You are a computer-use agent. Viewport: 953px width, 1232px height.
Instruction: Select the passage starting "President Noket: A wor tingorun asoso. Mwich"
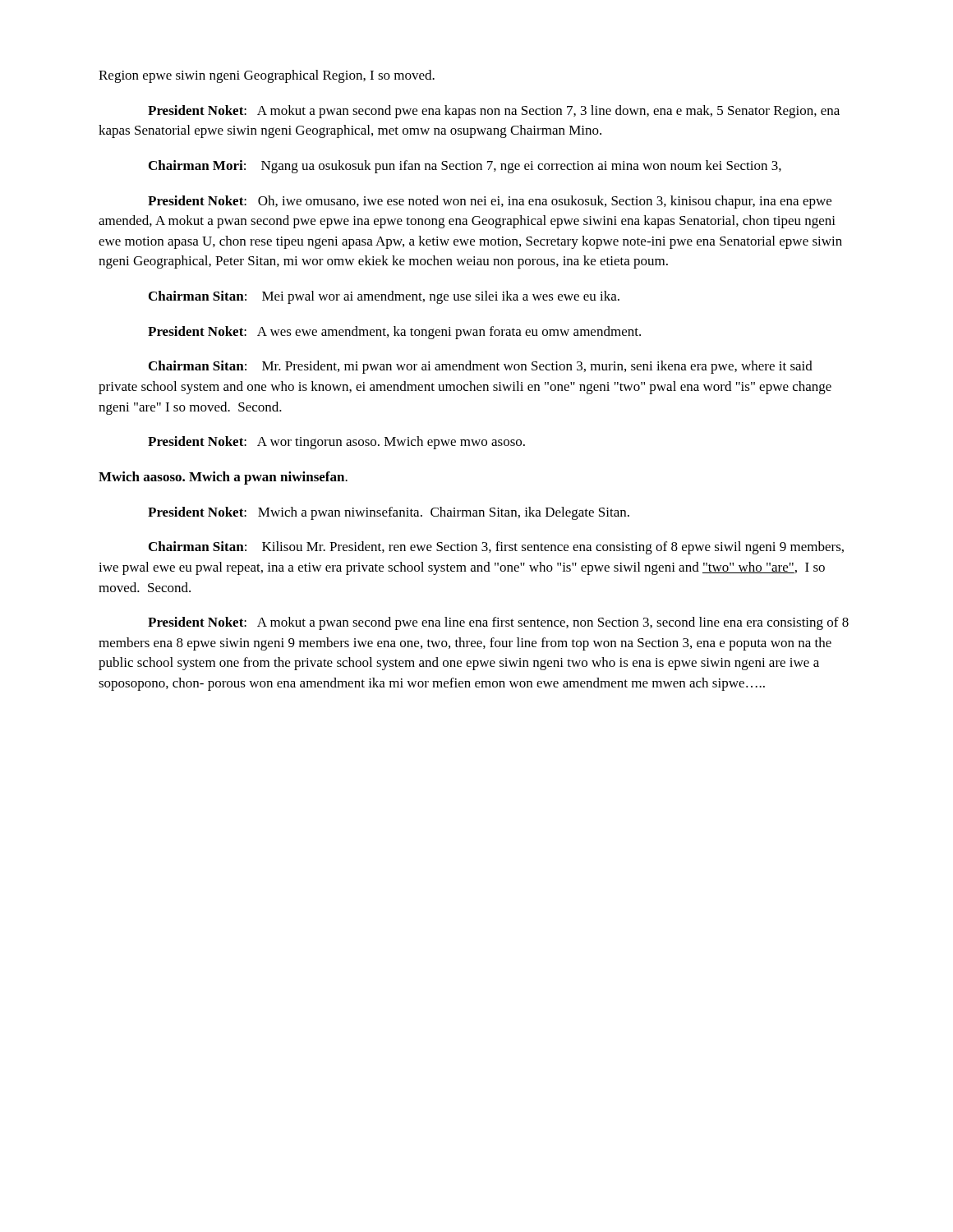tap(337, 442)
